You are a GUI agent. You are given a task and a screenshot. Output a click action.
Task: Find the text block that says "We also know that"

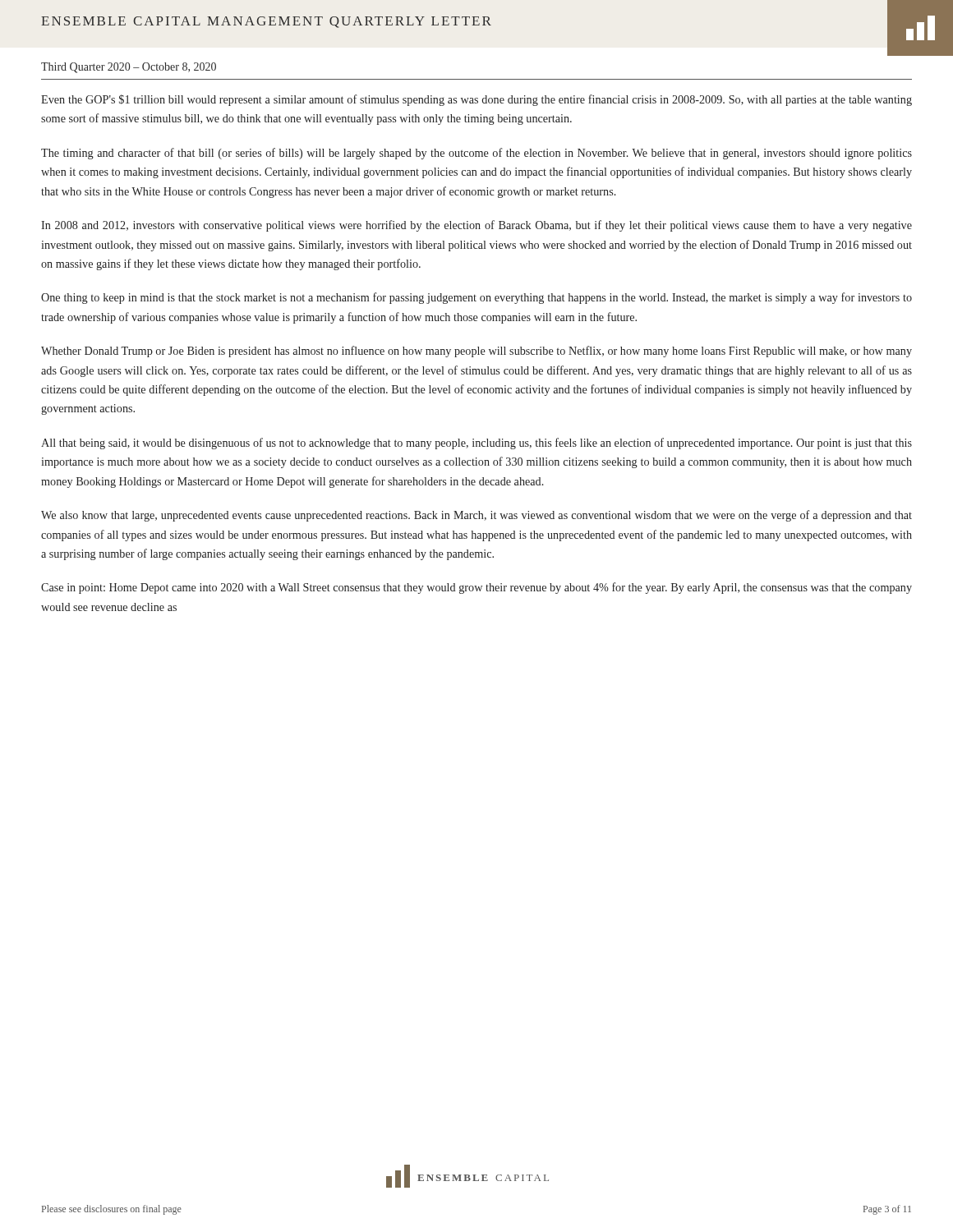coord(476,534)
